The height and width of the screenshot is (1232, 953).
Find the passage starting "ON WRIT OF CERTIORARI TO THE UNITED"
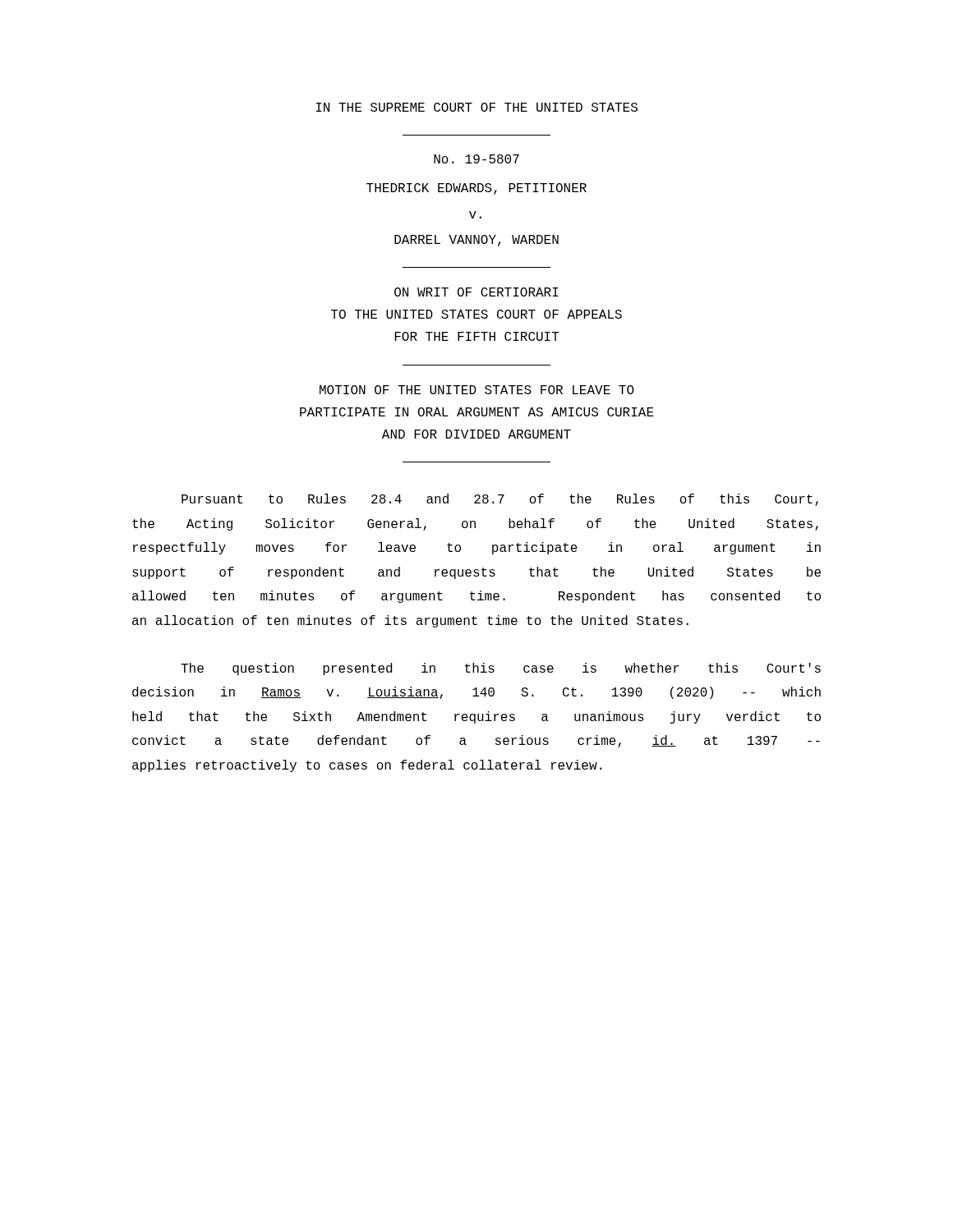click(x=476, y=316)
